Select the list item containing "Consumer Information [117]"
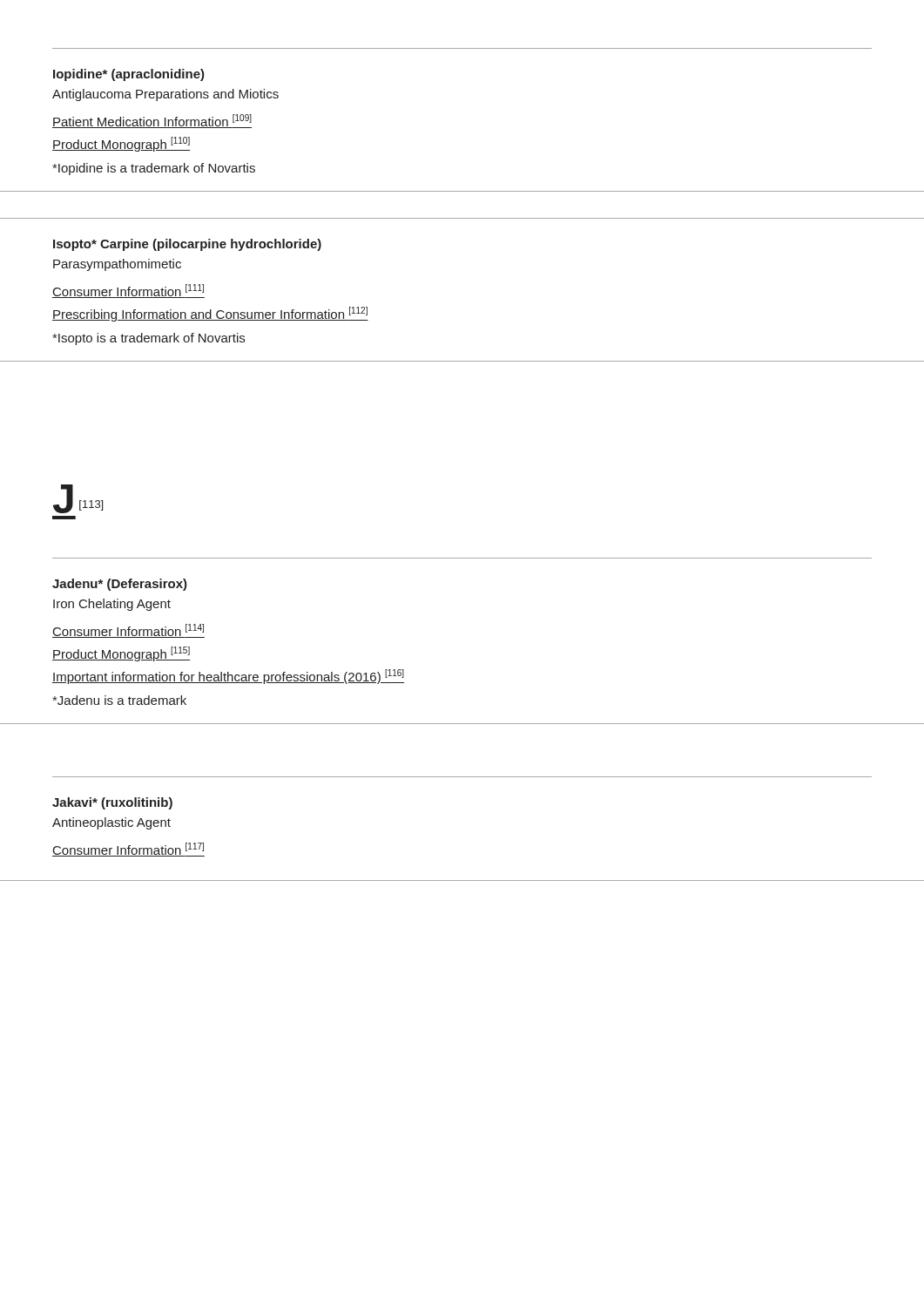The height and width of the screenshot is (1307, 924). click(x=128, y=850)
